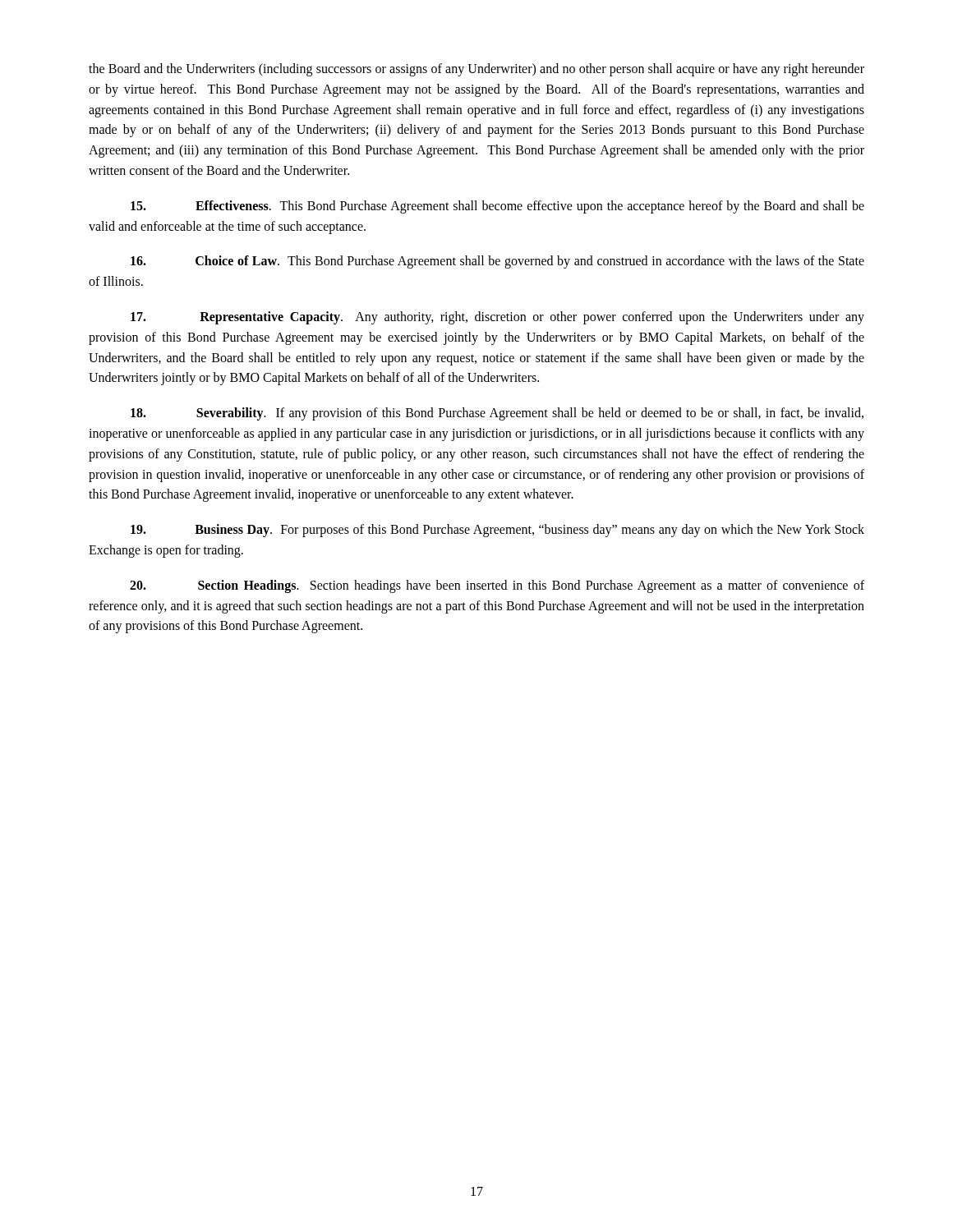Find the text block that reads "Effectiveness. This Bond Purchase Agreement shall become"

[x=476, y=215]
